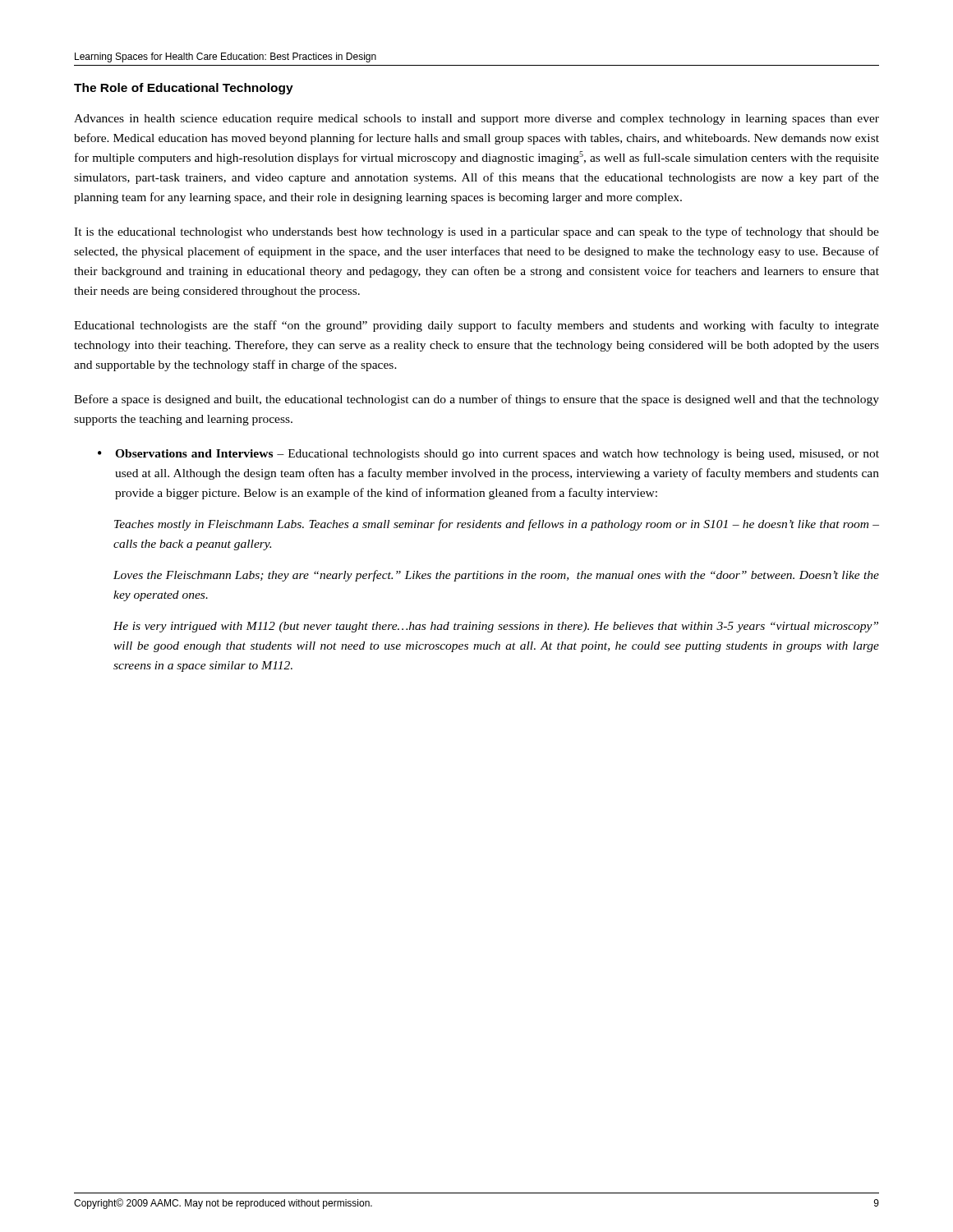Viewport: 953px width, 1232px height.
Task: Find the list item with the text "• Observations and Interviews – Educational technologists should"
Action: click(x=488, y=473)
